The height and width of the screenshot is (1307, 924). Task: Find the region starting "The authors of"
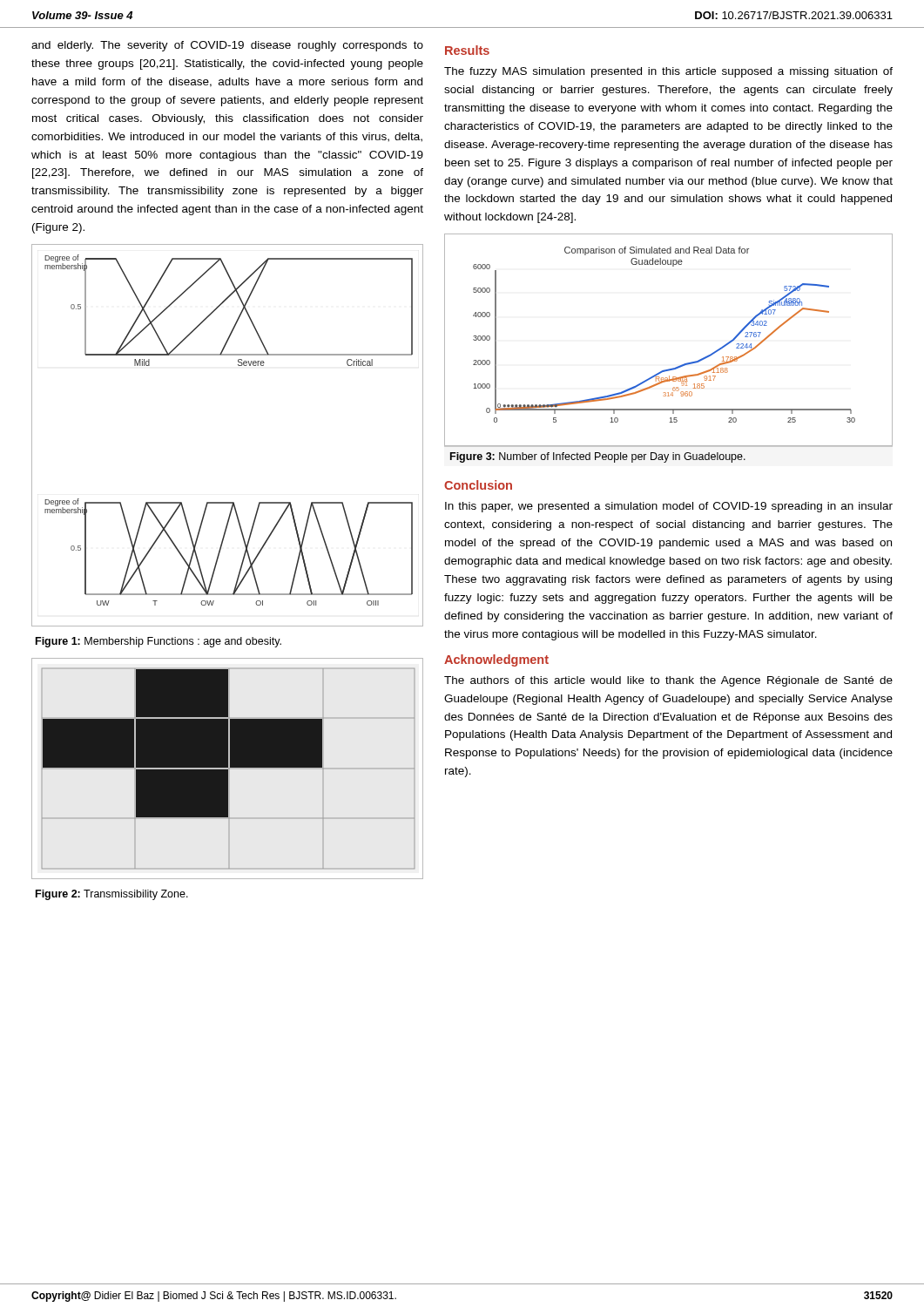click(668, 726)
